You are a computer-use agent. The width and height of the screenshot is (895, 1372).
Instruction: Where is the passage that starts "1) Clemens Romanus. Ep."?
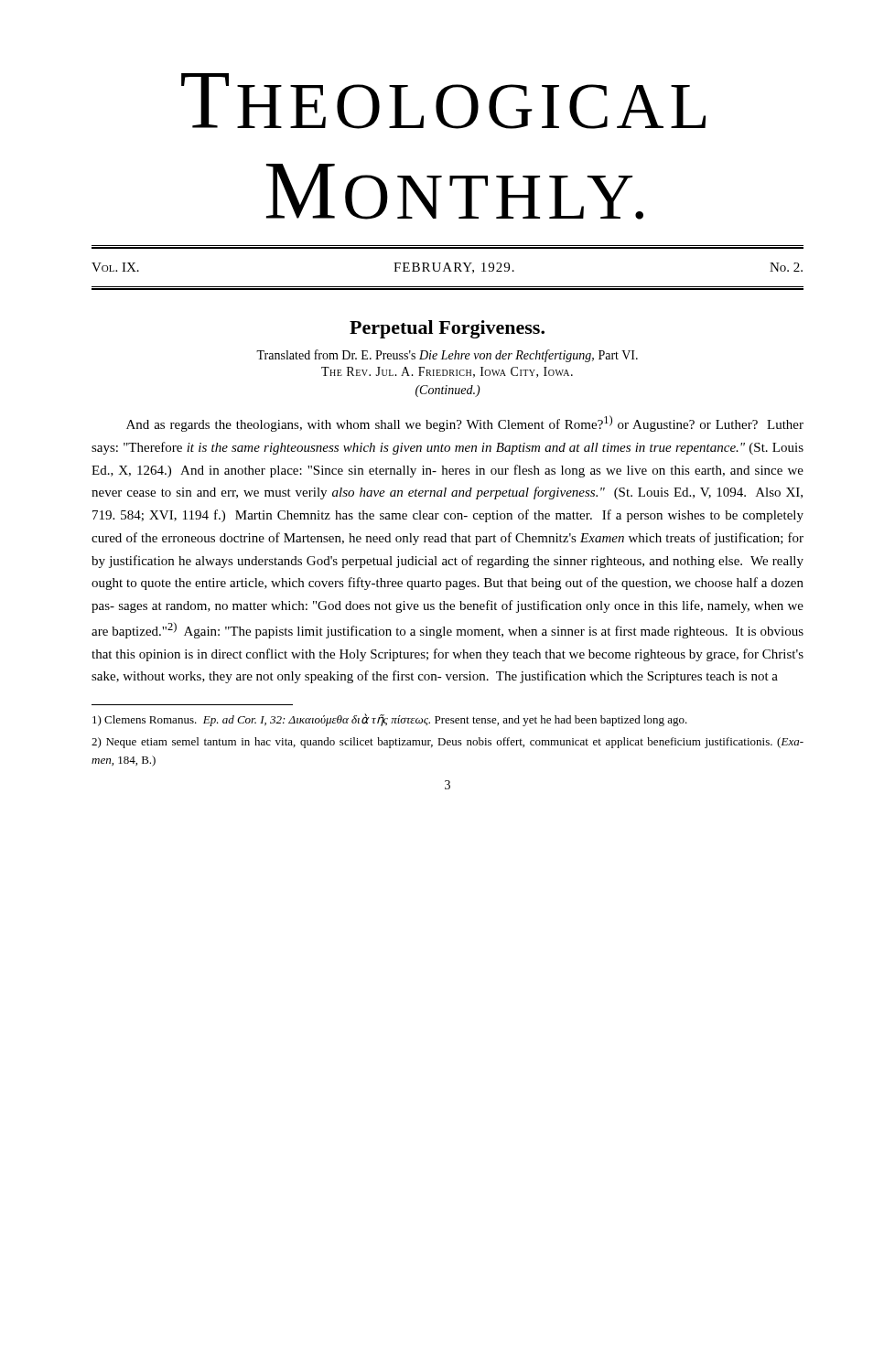(390, 719)
